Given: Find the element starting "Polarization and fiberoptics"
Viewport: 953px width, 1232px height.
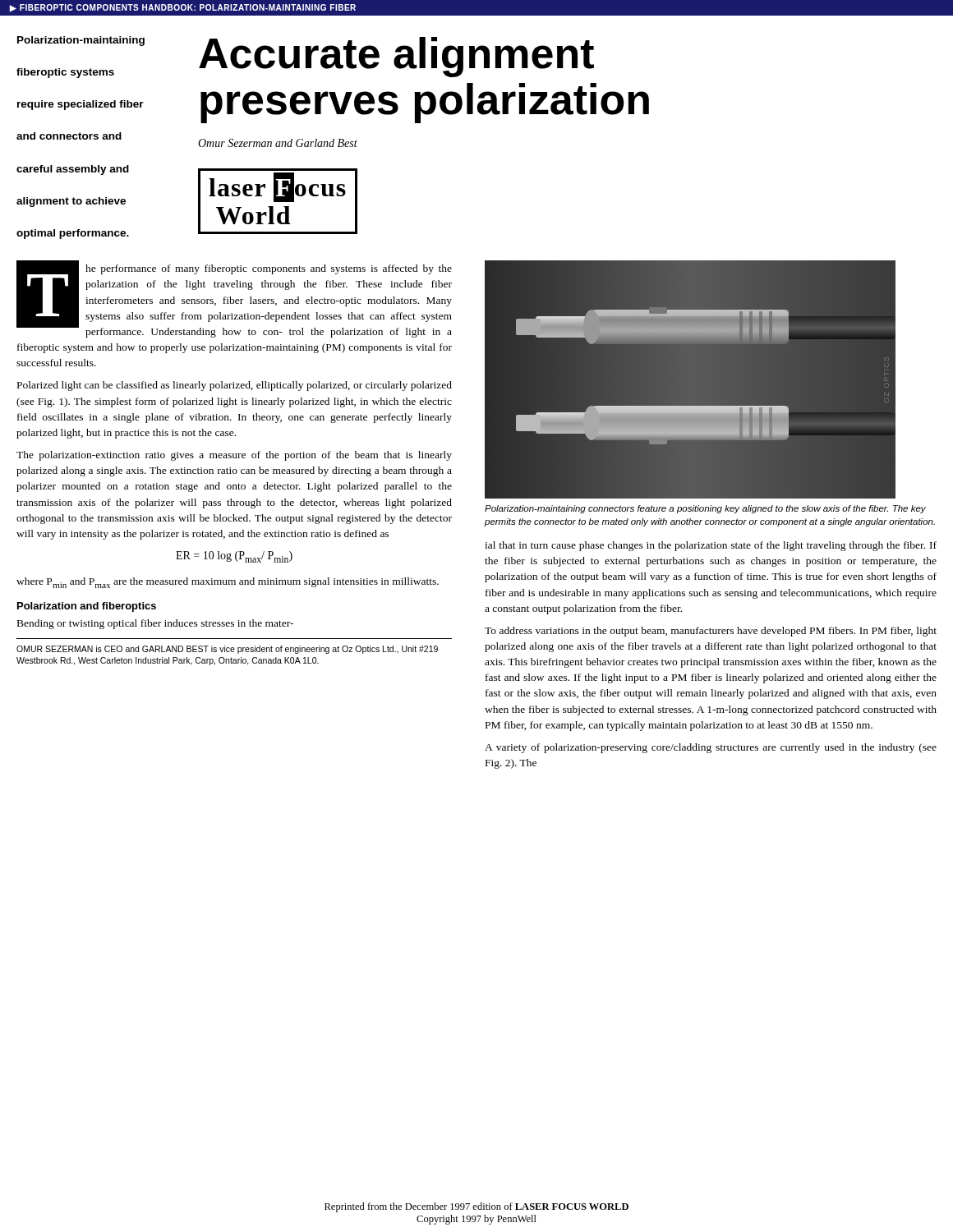Looking at the screenshot, I should pos(86,606).
